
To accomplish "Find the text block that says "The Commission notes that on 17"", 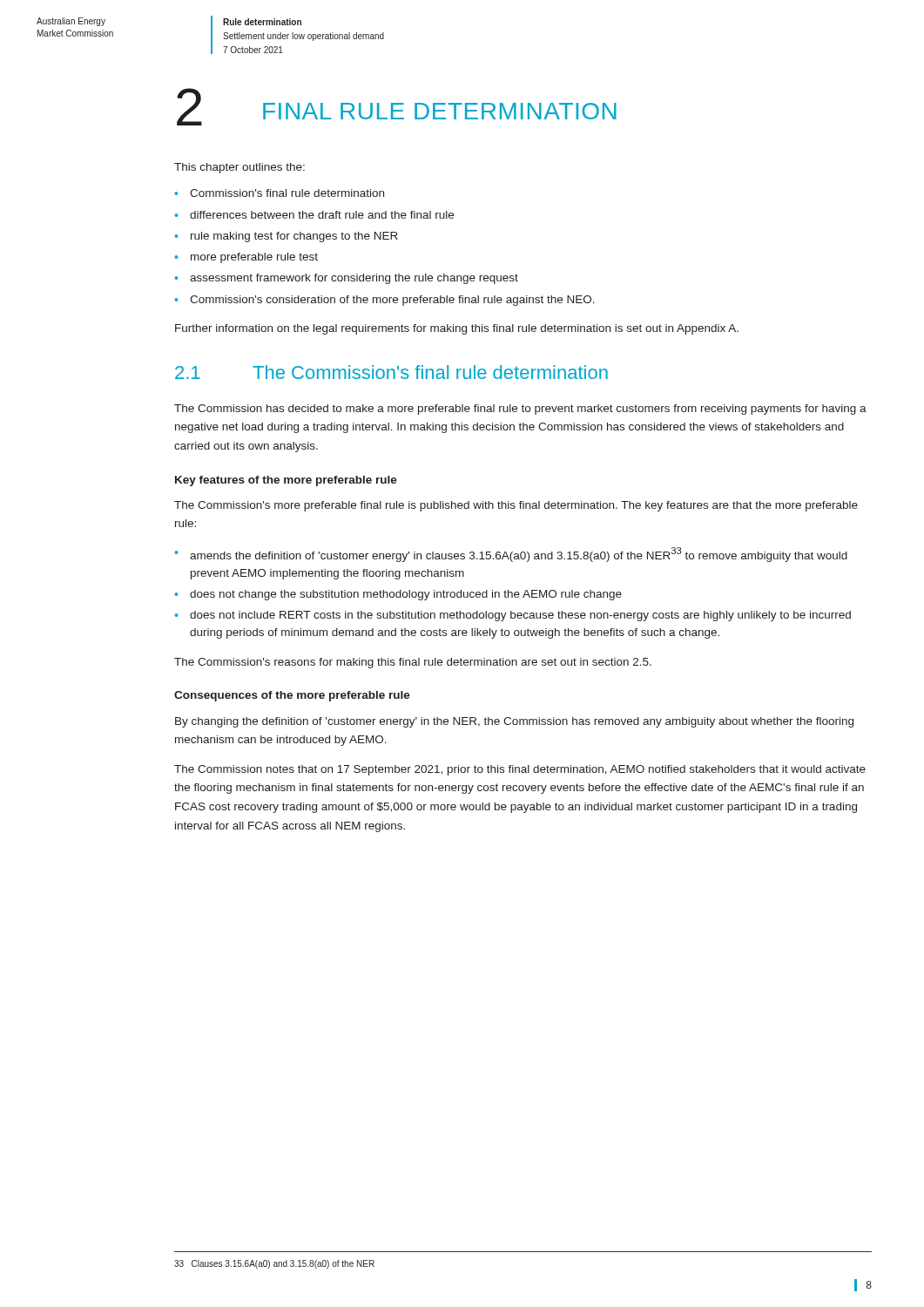I will click(520, 797).
